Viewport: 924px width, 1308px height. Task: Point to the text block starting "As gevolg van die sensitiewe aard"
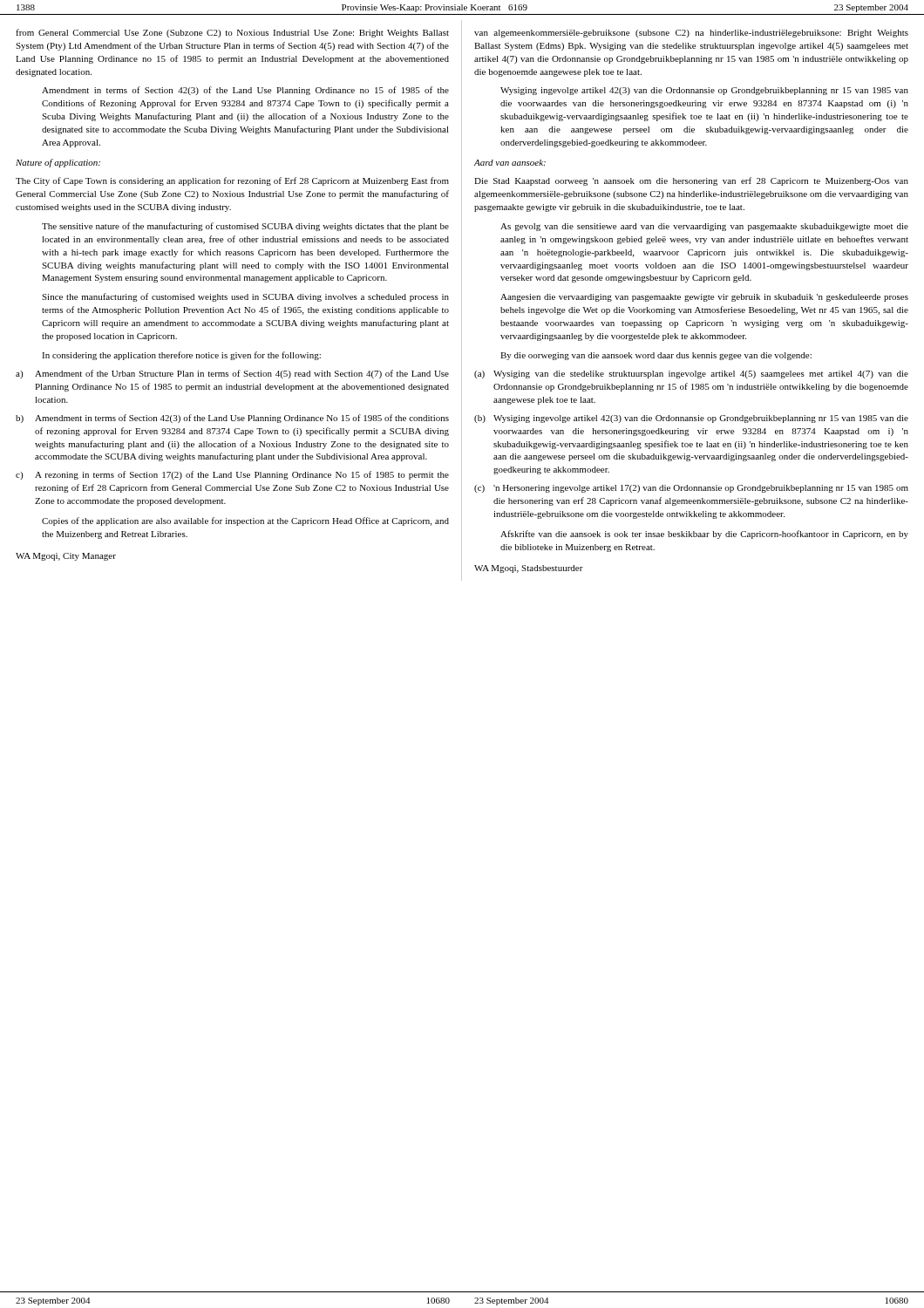point(704,252)
